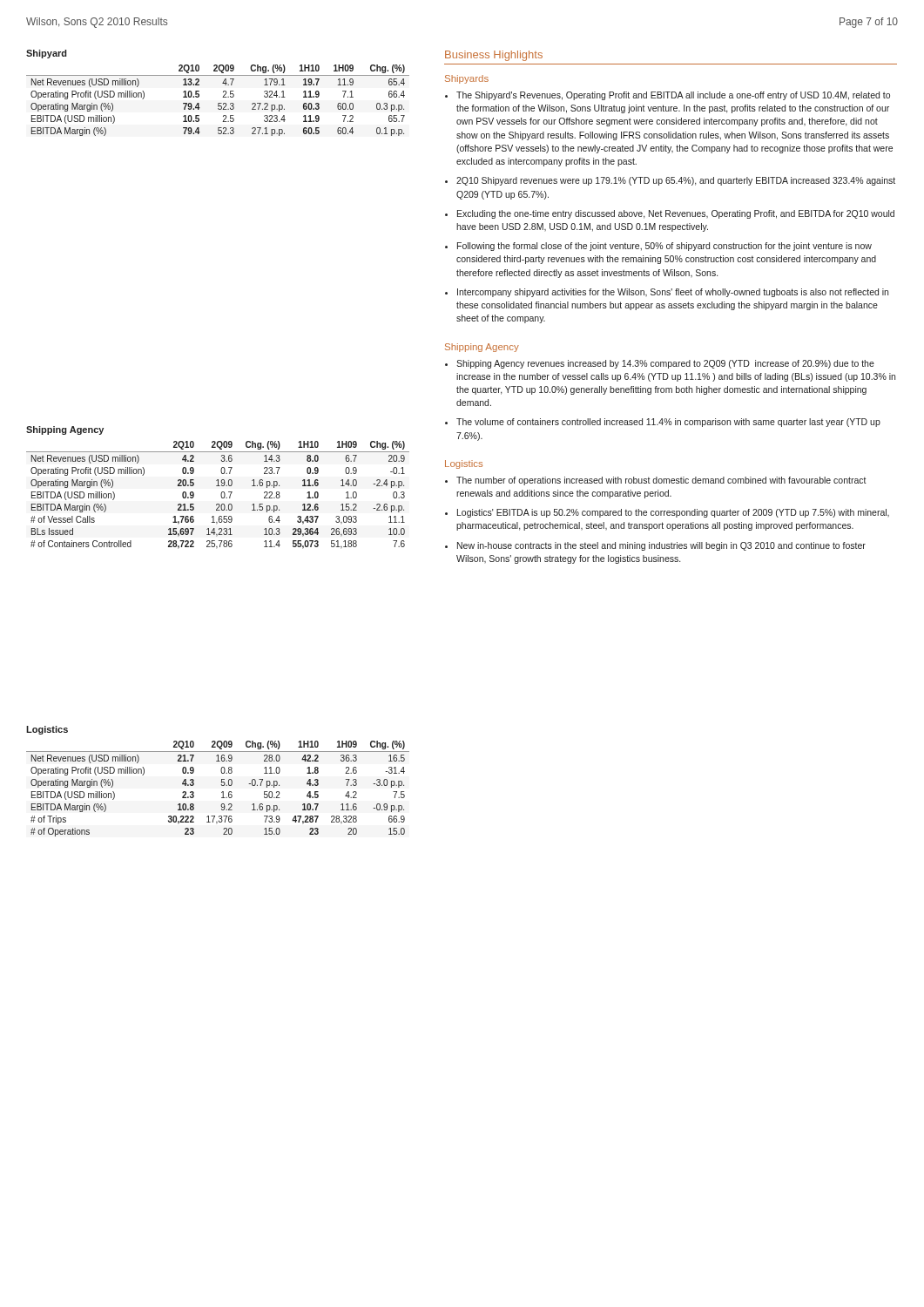Locate the block starting "The number of operations increased with"
This screenshot has width=924, height=1307.
[x=661, y=487]
